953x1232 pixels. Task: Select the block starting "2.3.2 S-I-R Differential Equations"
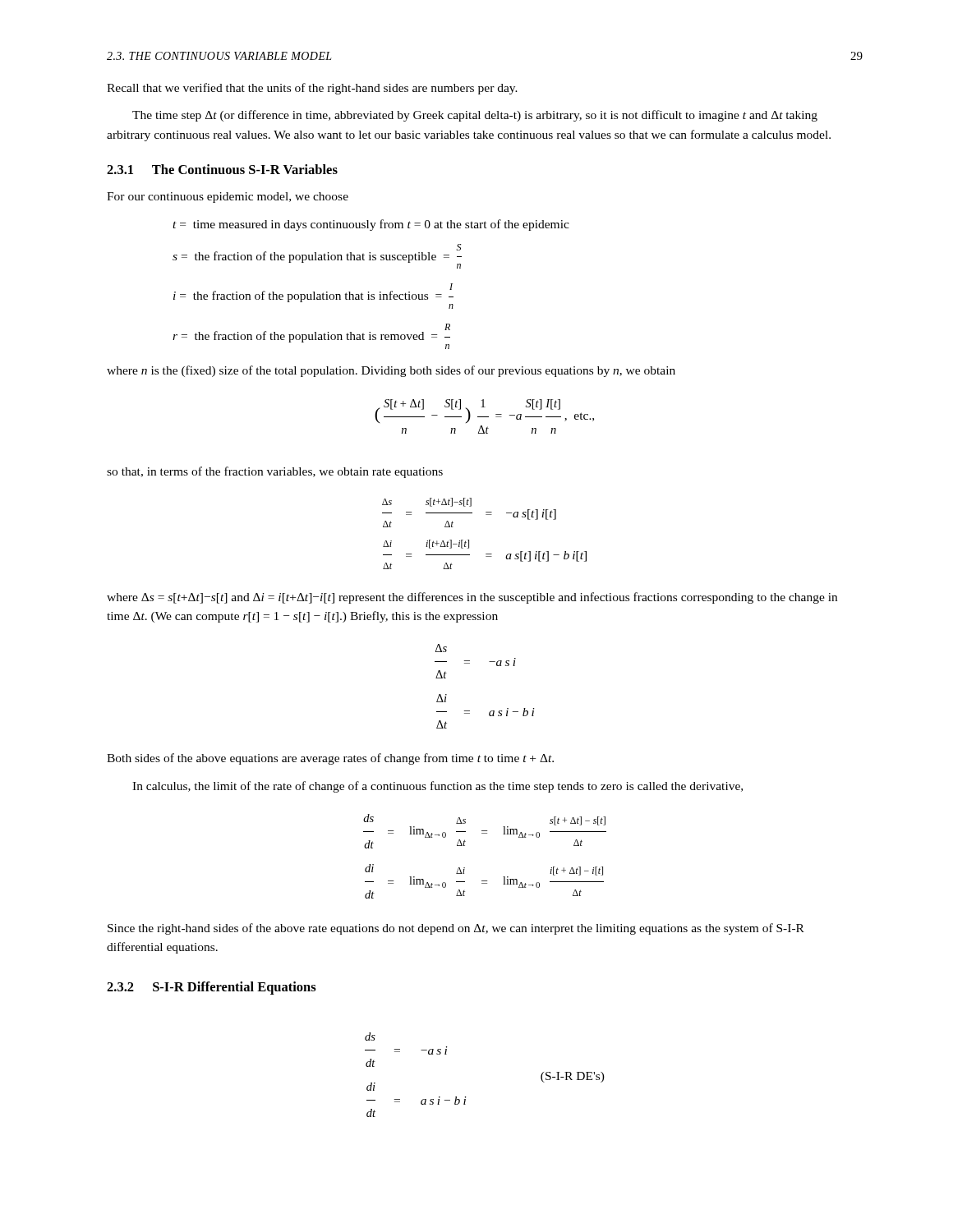tap(211, 987)
